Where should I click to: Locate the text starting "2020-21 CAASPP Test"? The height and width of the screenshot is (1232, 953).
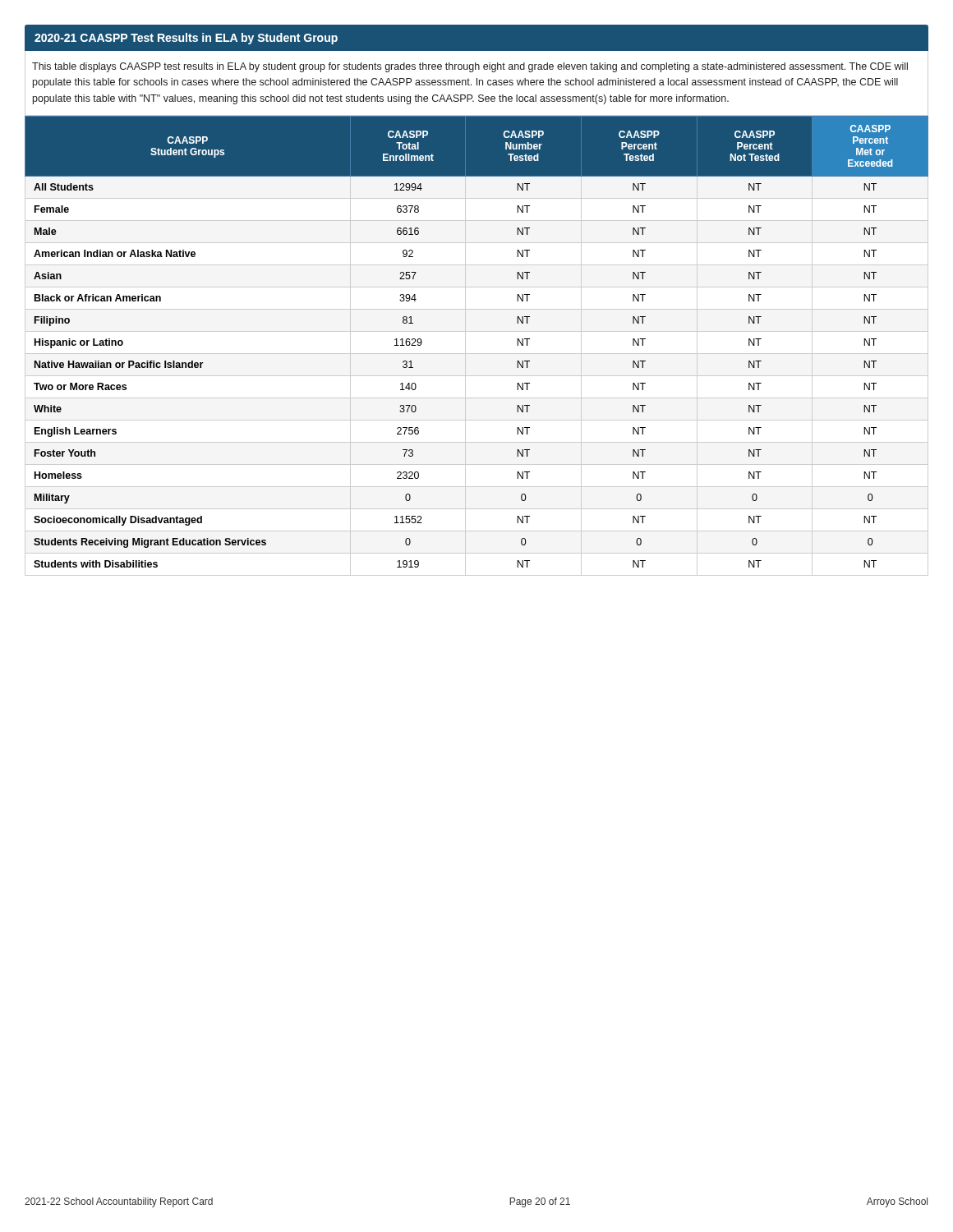pos(186,38)
